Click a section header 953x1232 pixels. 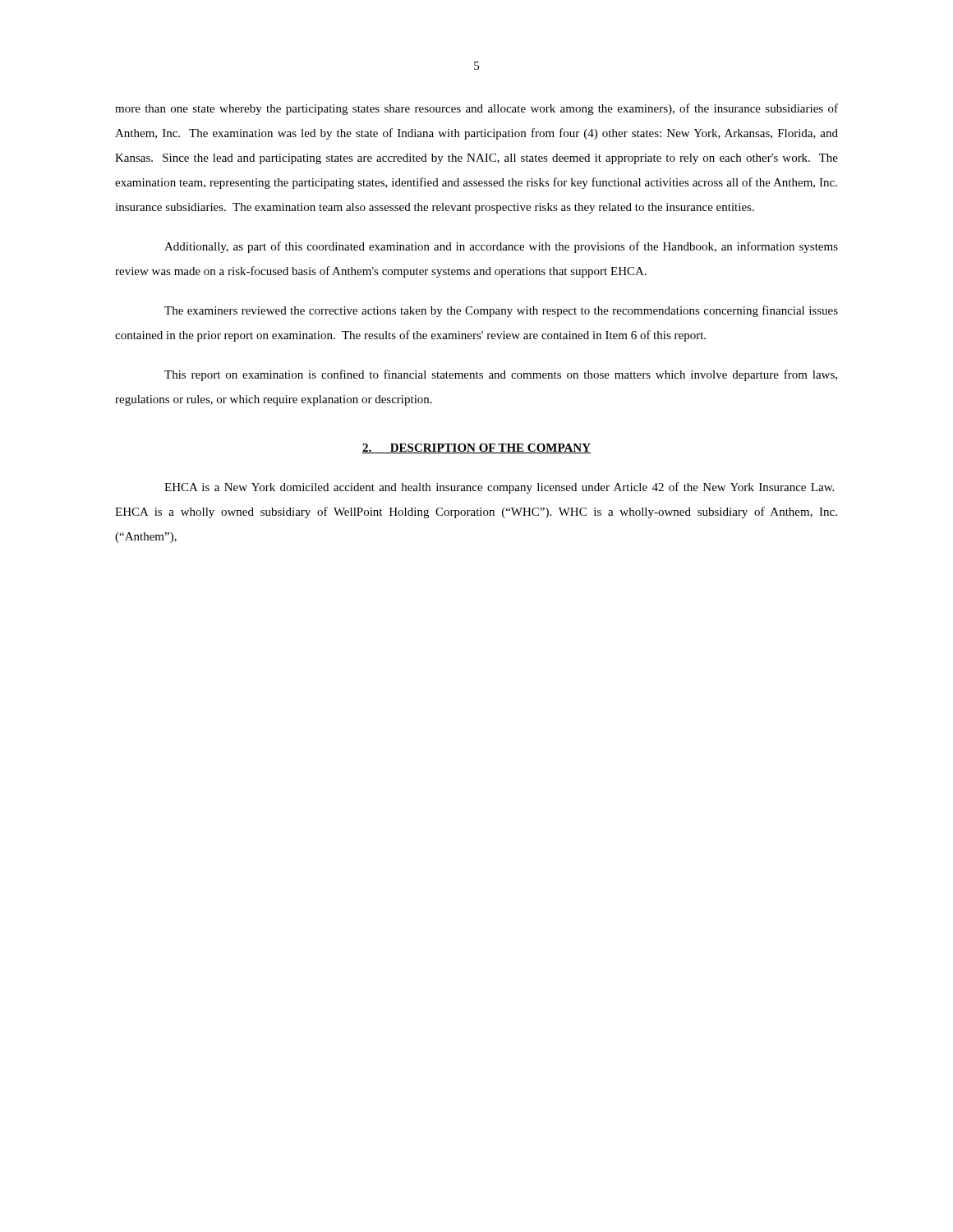pyautogui.click(x=476, y=448)
